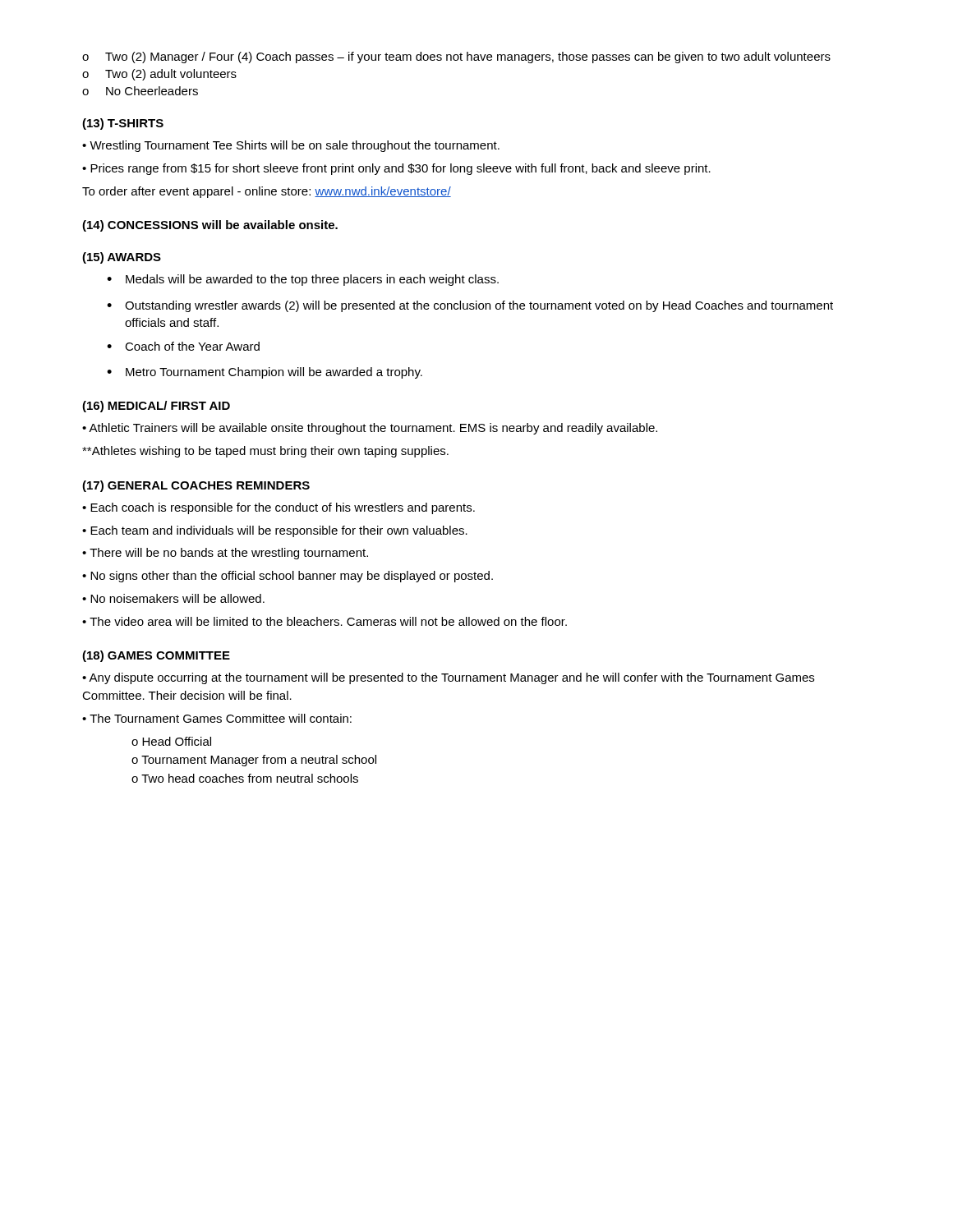Select the element starting "To order after event apparel - online store:"
The image size is (953, 1232).
pos(266,191)
